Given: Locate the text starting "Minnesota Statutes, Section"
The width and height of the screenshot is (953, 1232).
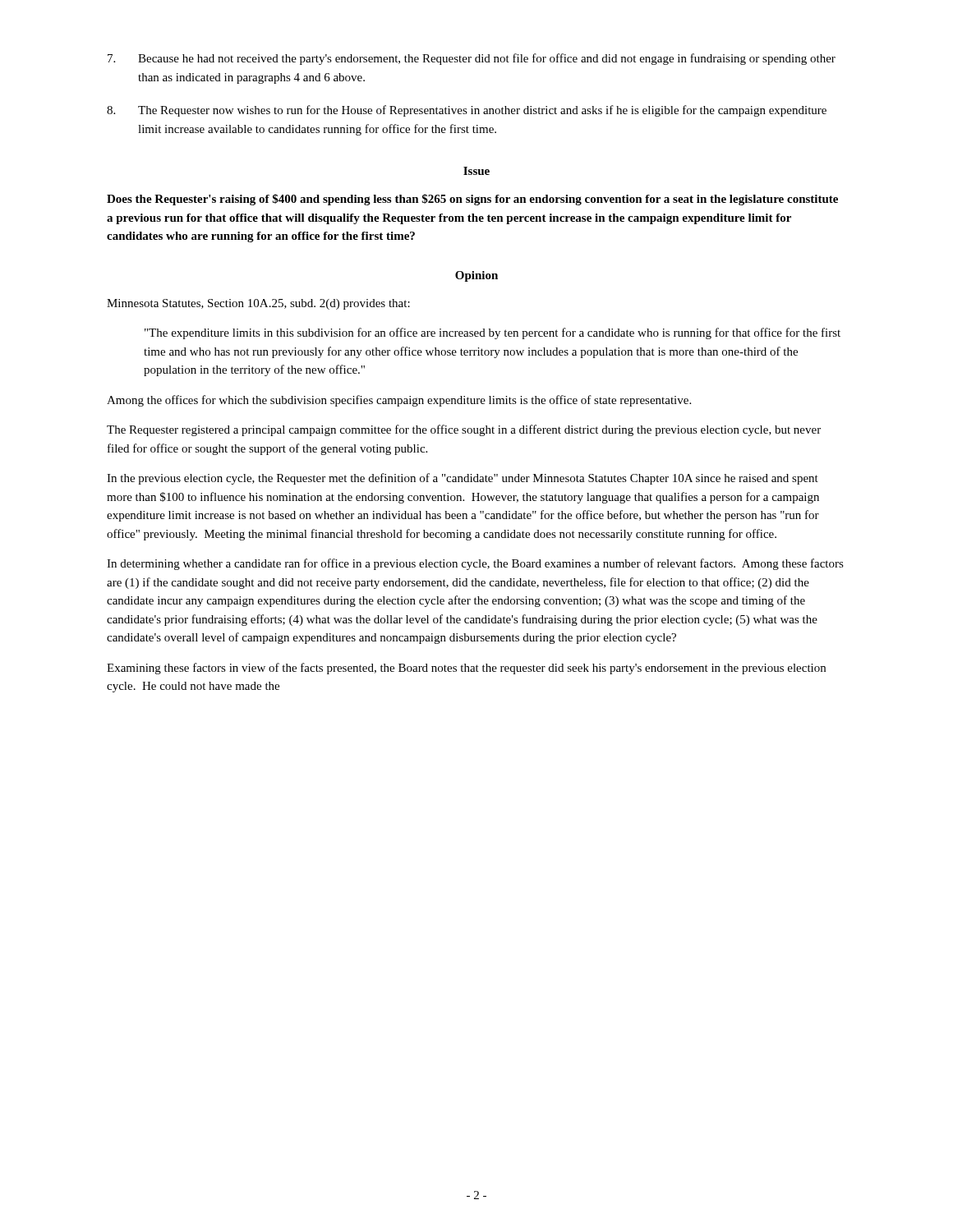Looking at the screenshot, I should click(x=259, y=303).
